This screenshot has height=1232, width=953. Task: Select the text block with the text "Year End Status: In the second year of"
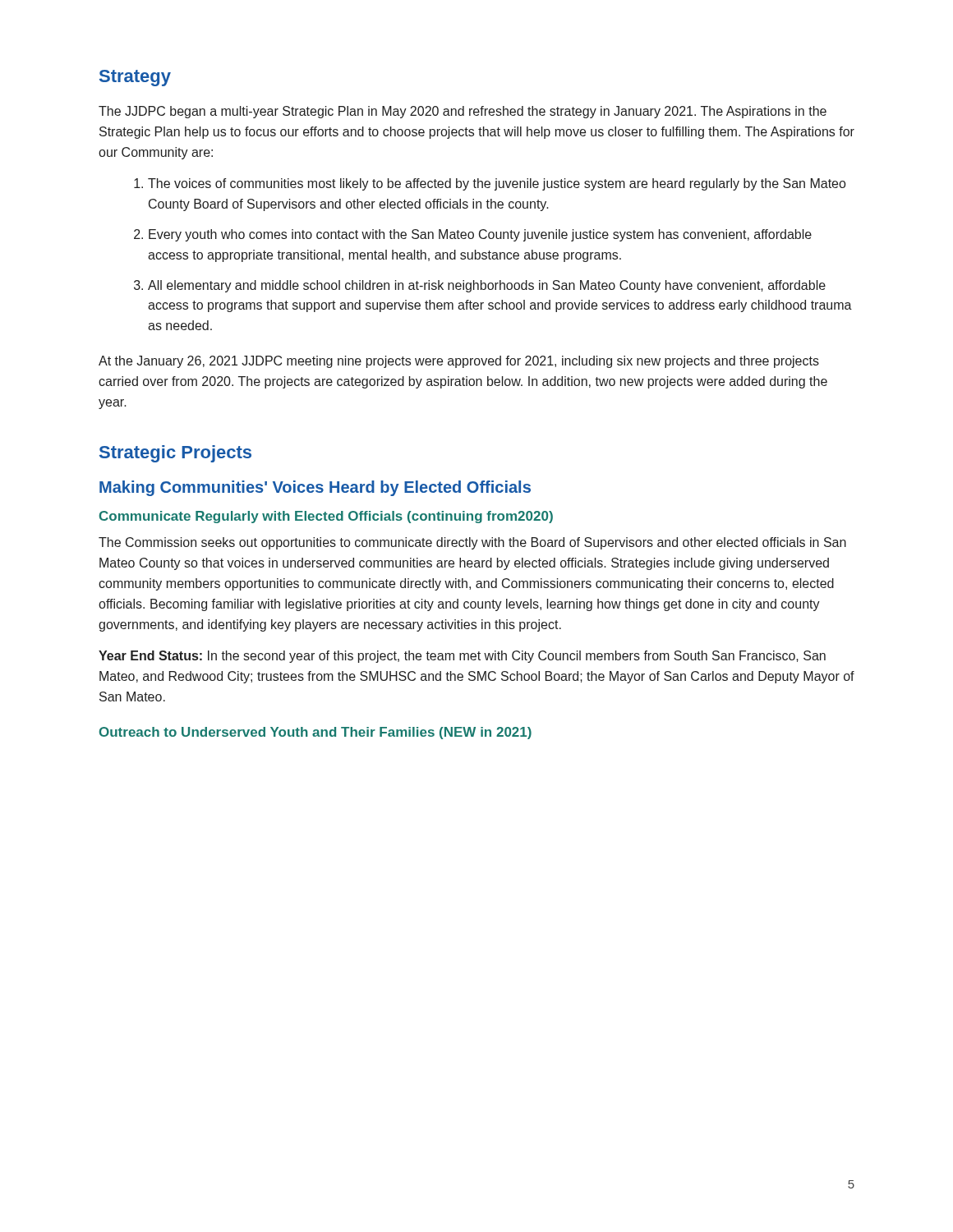[x=476, y=677]
